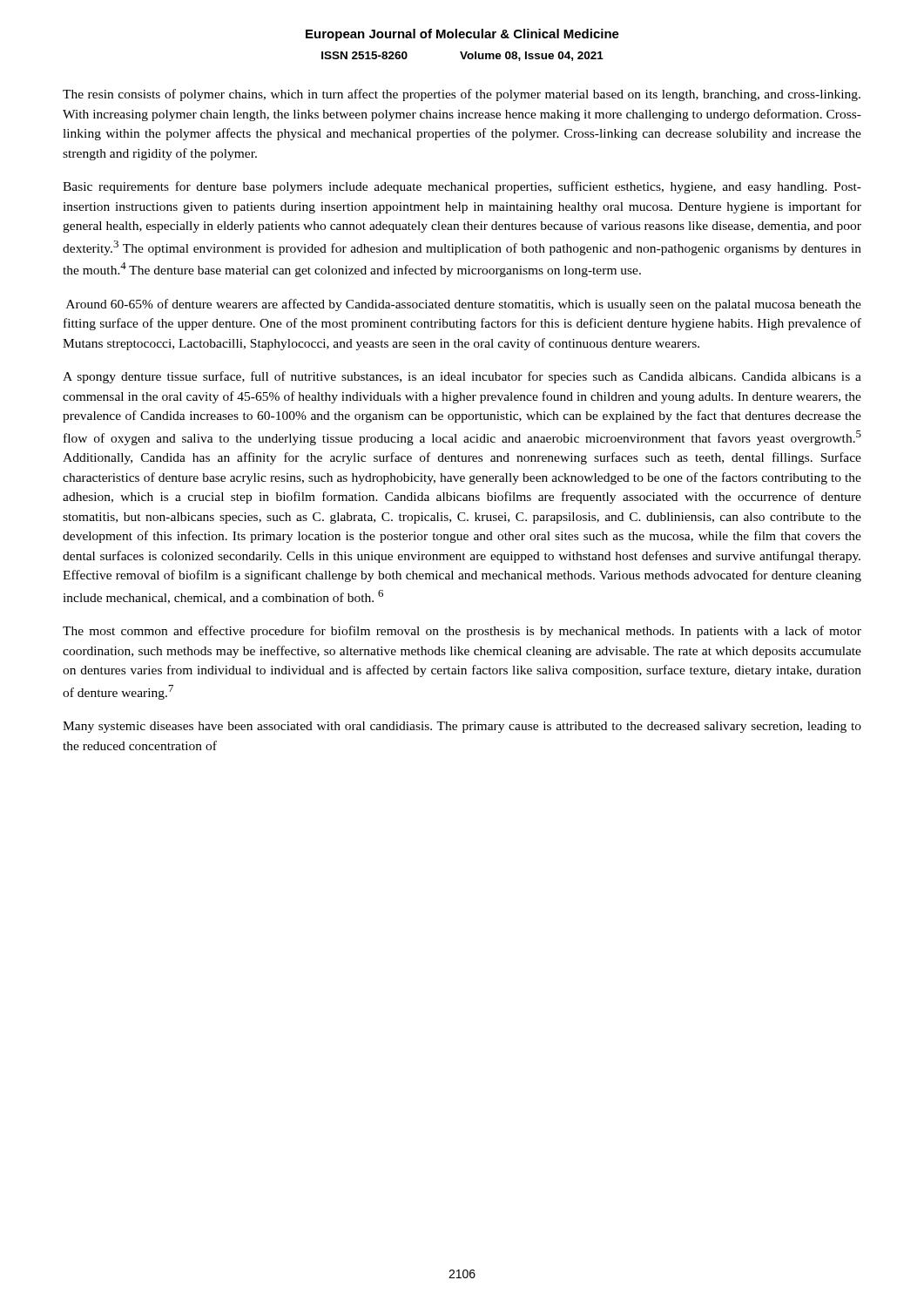This screenshot has width=924, height=1307.
Task: Locate the block of text that opens with "A spongy denture tissue surface, full of"
Action: point(462,487)
